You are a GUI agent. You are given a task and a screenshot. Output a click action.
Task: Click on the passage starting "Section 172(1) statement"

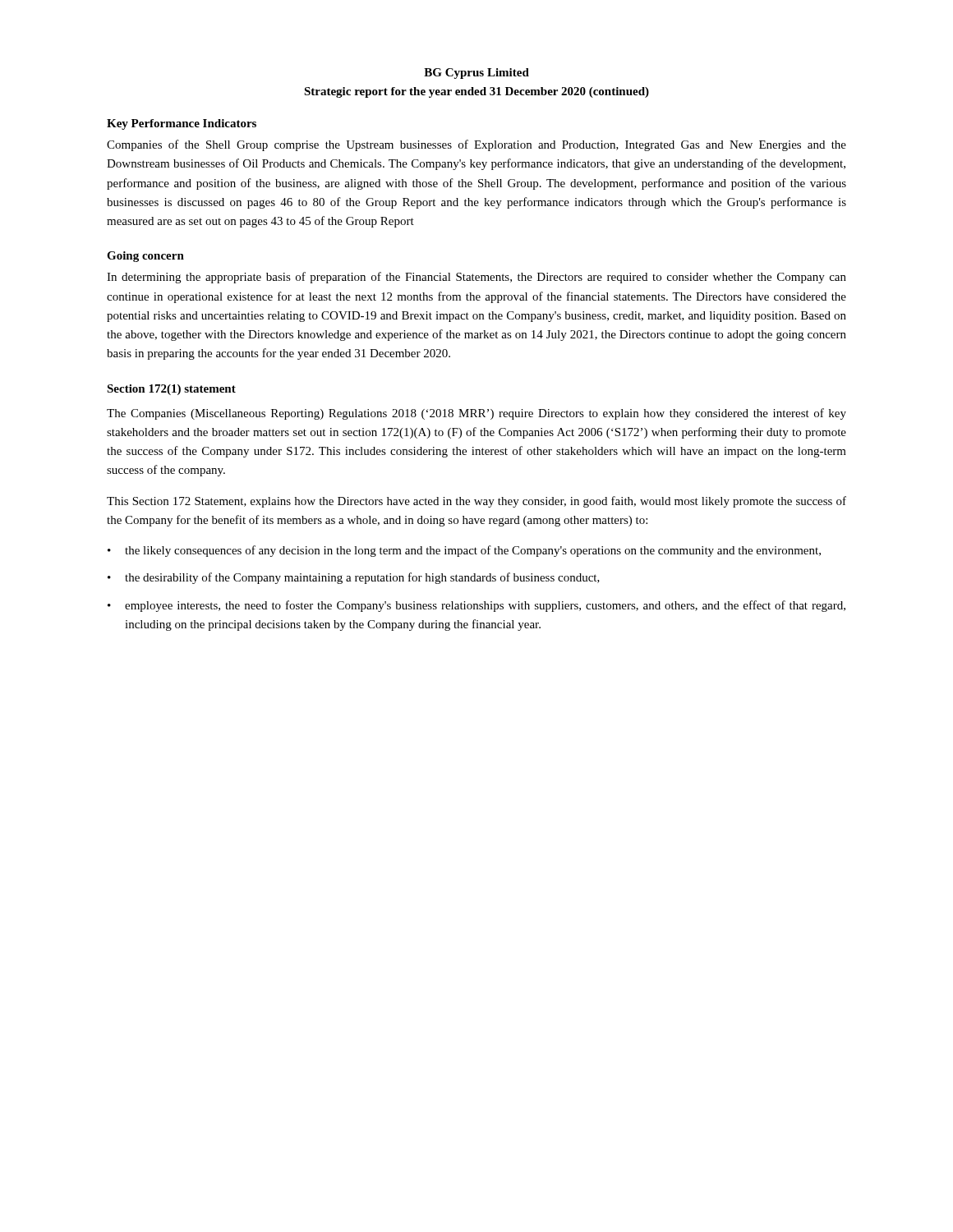coord(171,388)
